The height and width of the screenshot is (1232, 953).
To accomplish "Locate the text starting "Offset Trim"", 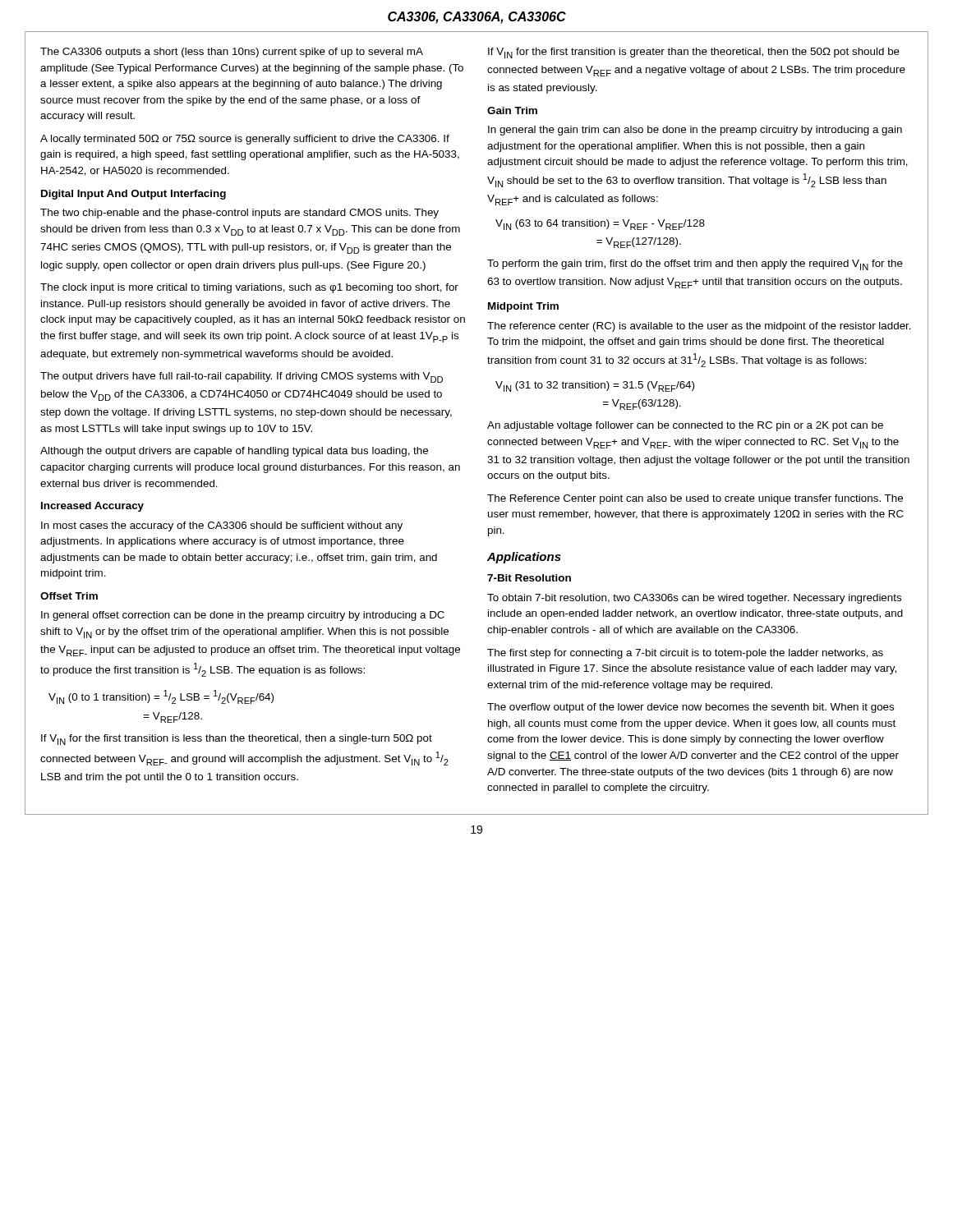I will [69, 596].
